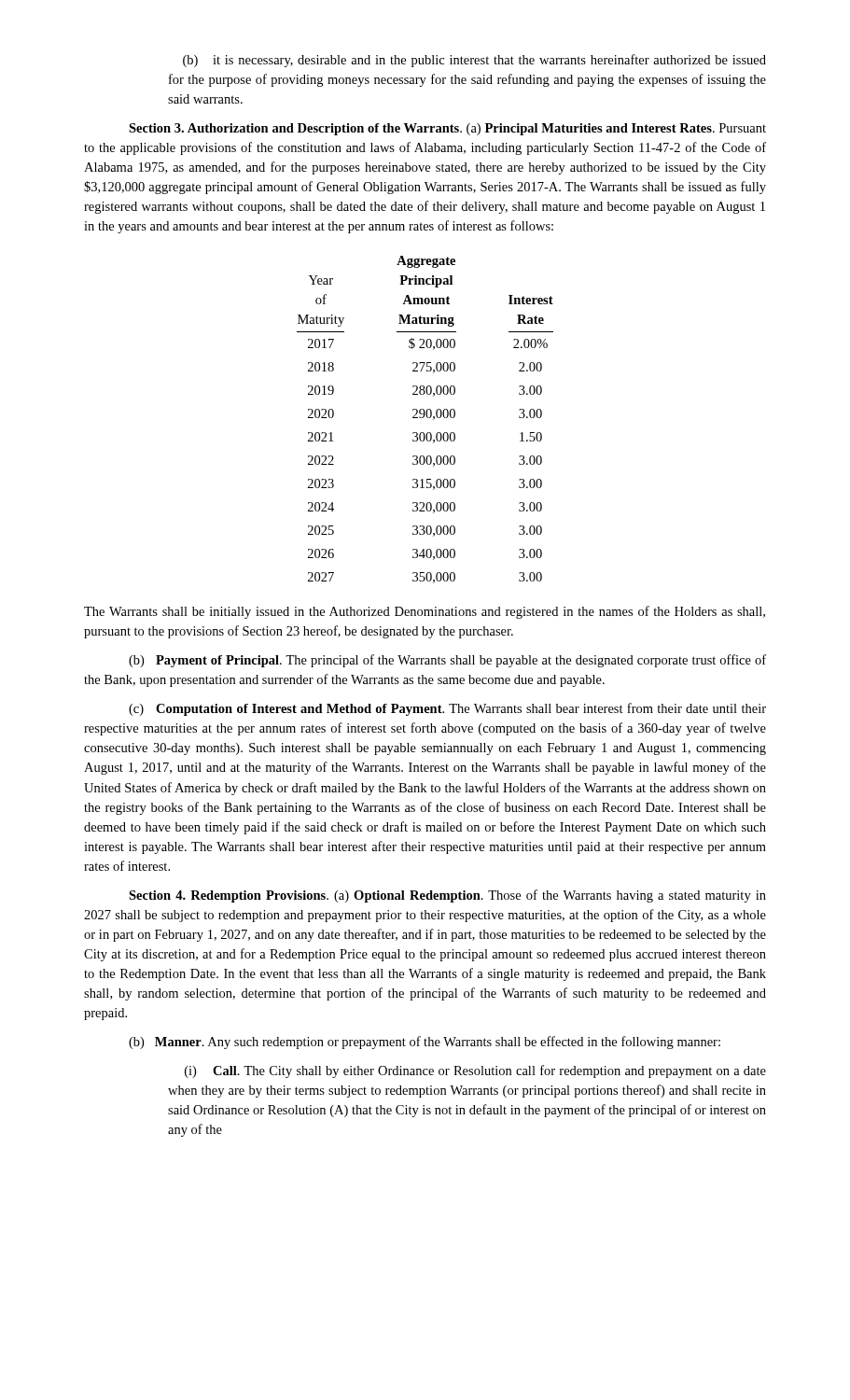The image size is (850, 1400).
Task: Point to the element starting "(i)Call. The City"
Action: (467, 1099)
